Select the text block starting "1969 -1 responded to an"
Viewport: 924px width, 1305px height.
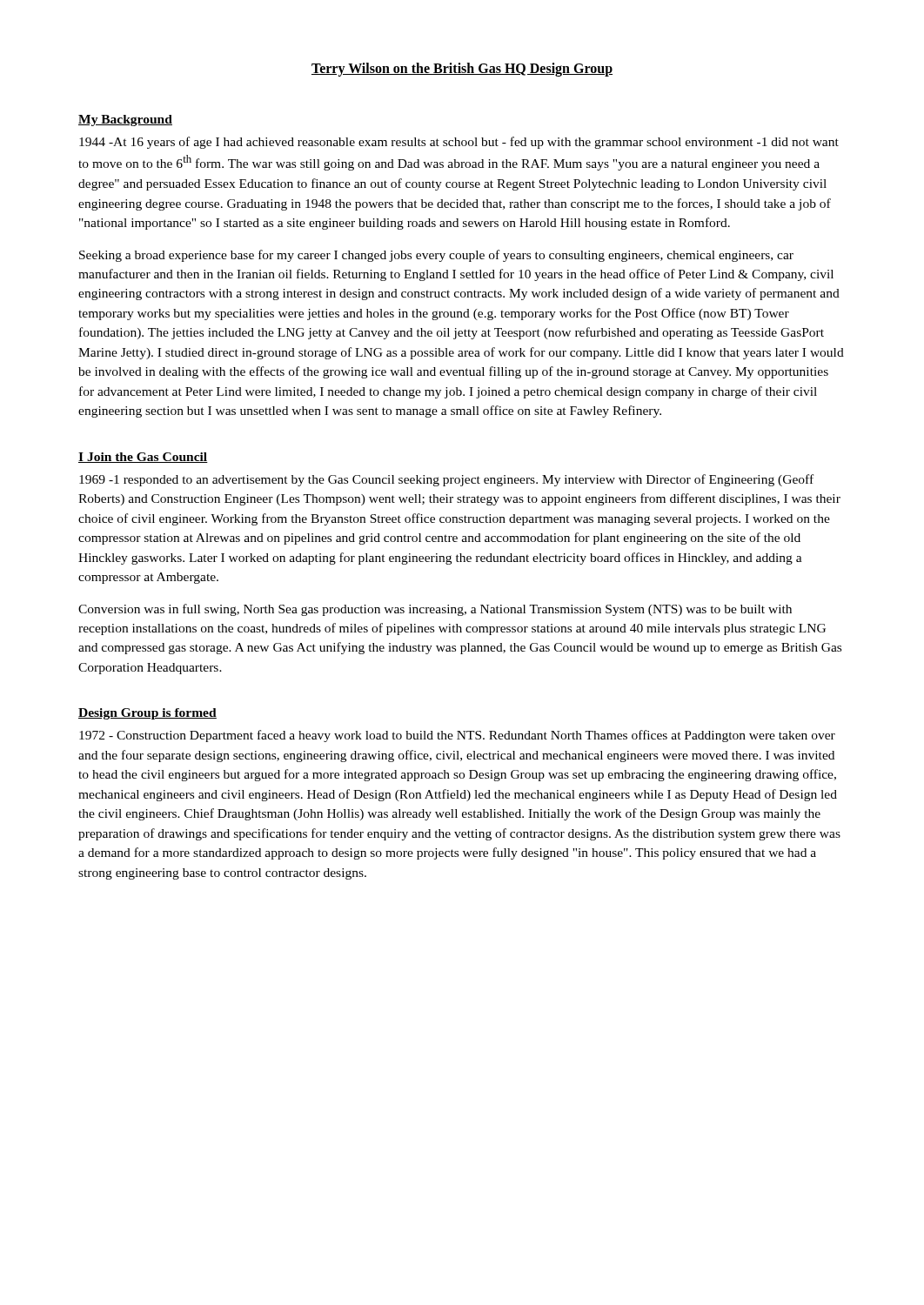459,528
